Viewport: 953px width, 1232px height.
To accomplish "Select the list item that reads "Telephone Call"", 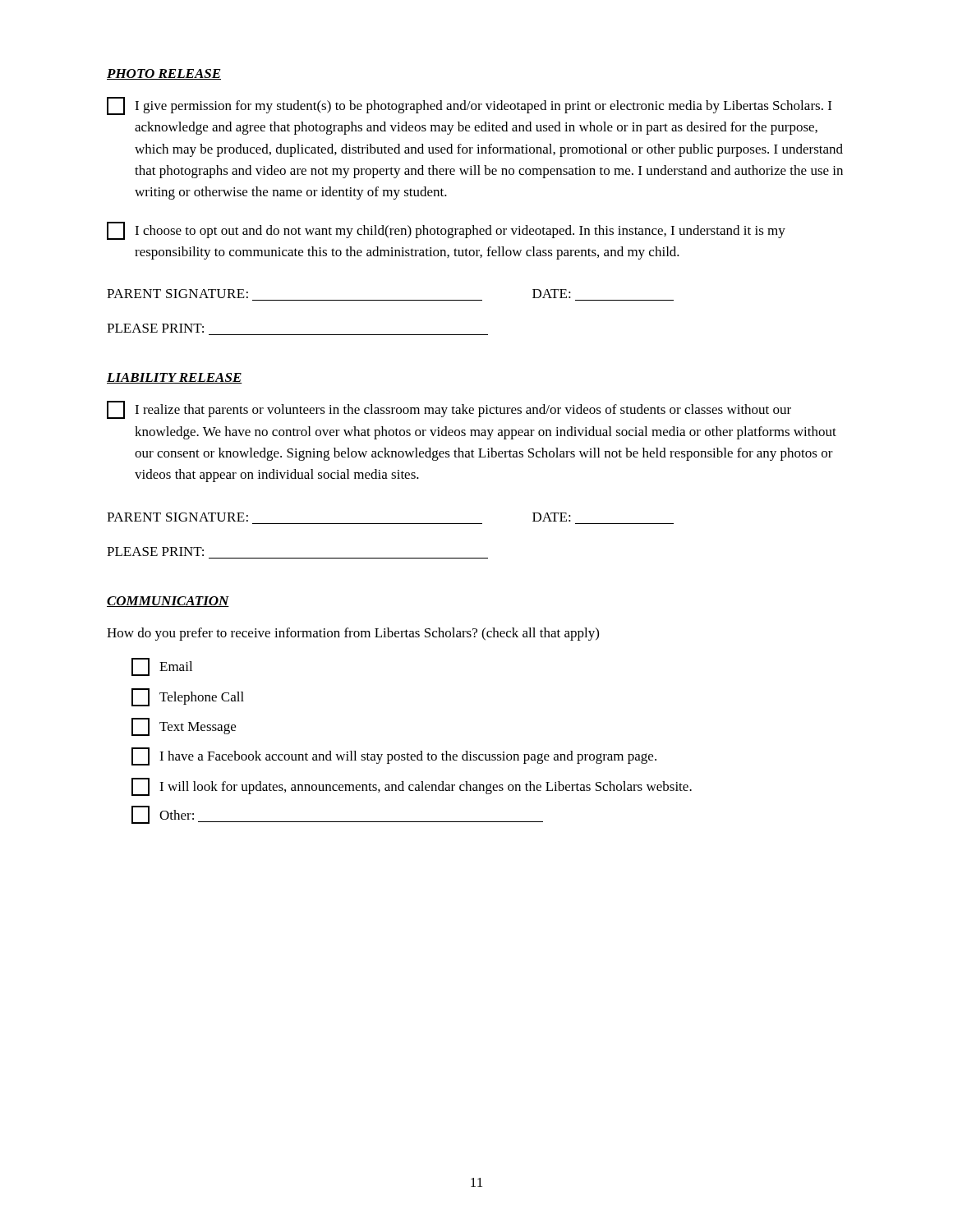I will [x=188, y=697].
